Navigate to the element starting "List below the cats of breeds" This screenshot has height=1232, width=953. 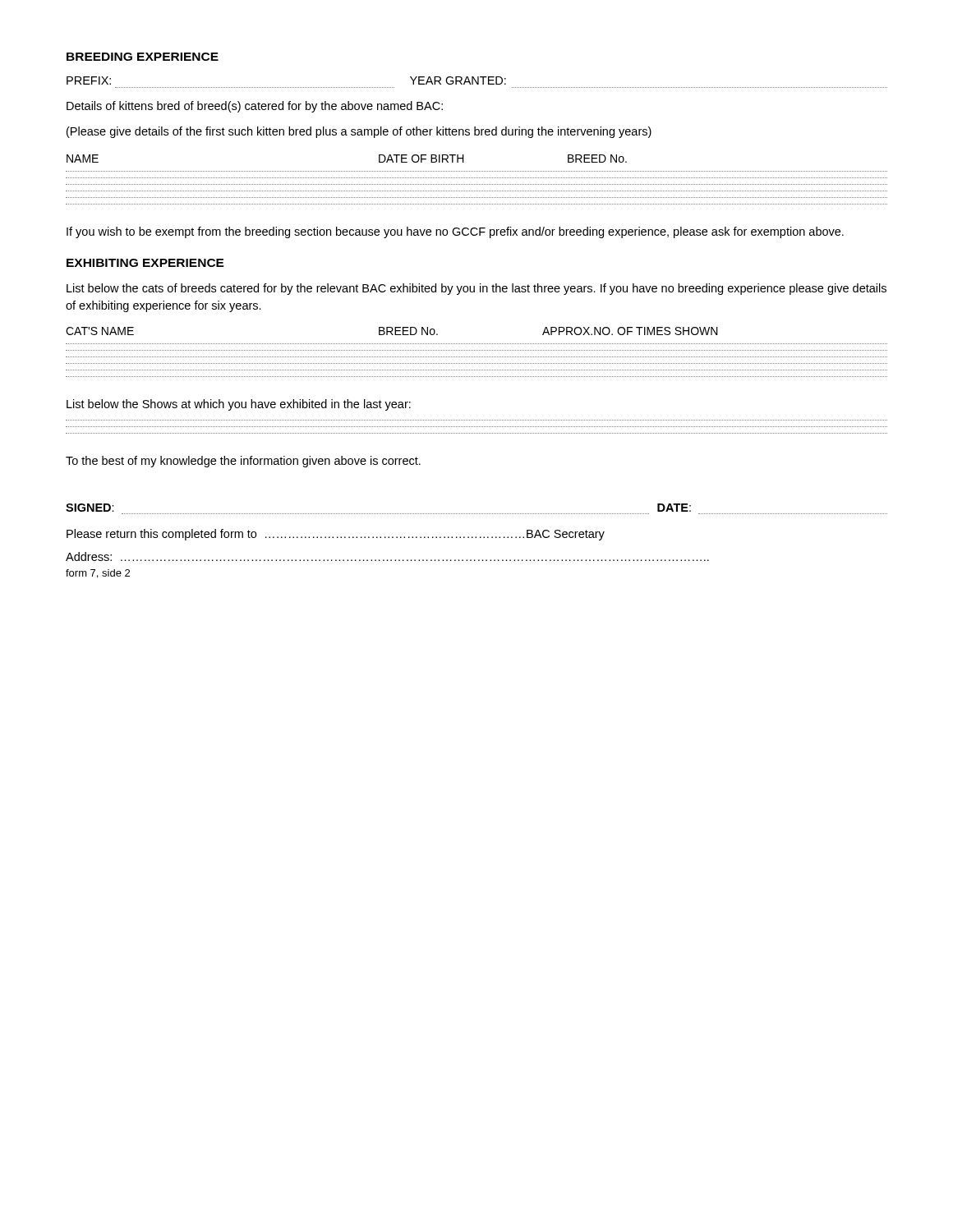click(476, 297)
